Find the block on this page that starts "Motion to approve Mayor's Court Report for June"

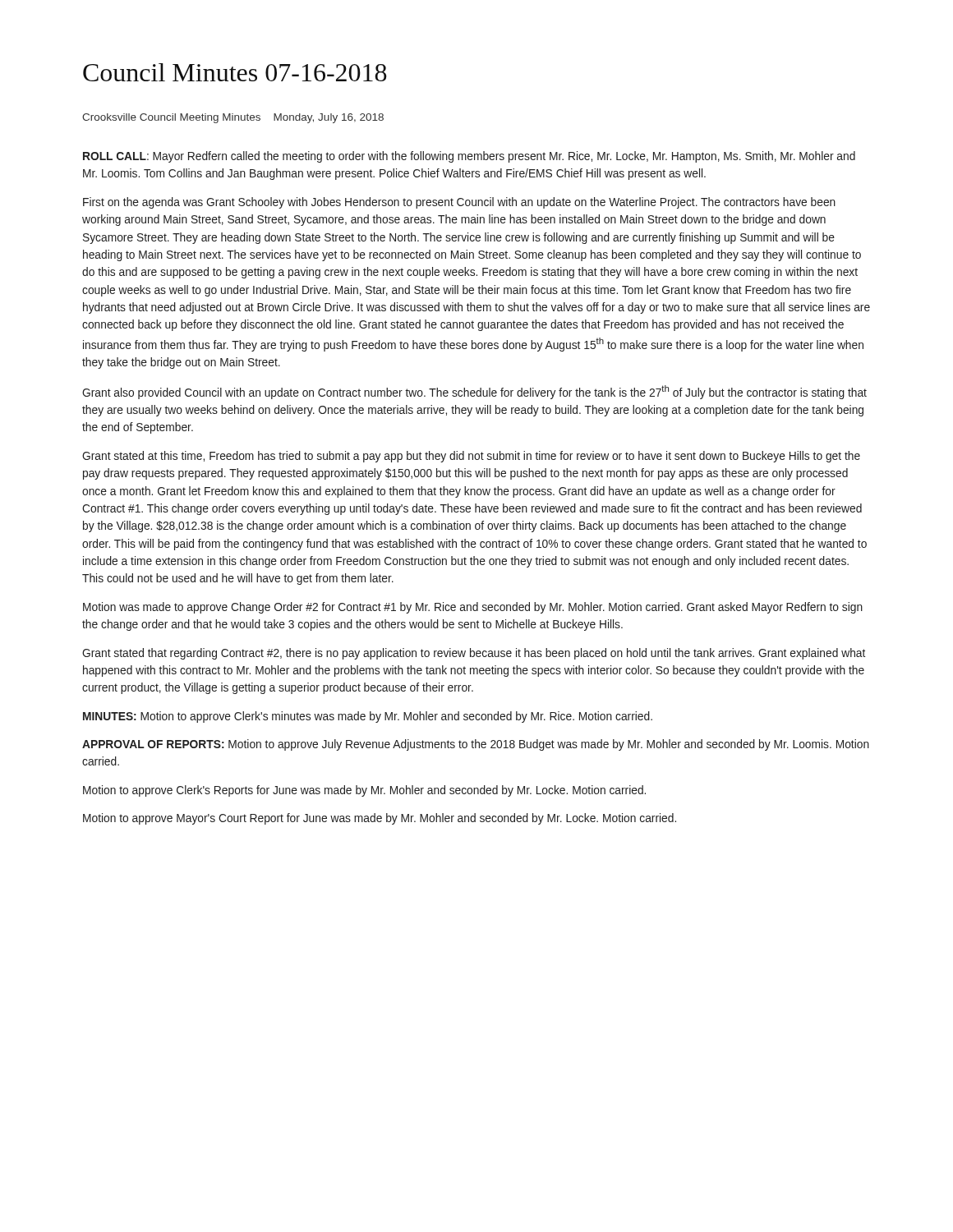click(476, 819)
